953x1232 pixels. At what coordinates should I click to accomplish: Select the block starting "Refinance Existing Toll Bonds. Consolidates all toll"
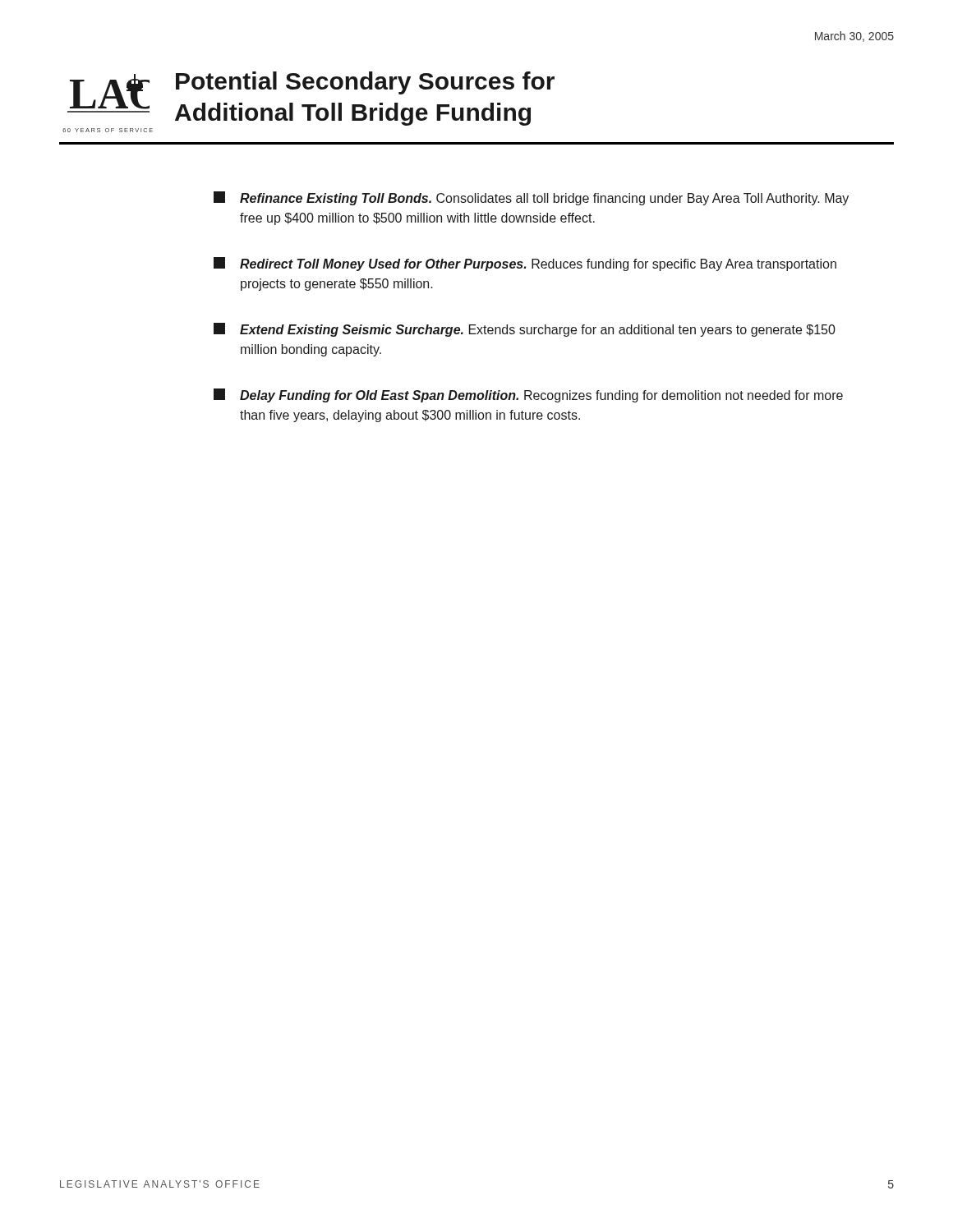coord(542,209)
